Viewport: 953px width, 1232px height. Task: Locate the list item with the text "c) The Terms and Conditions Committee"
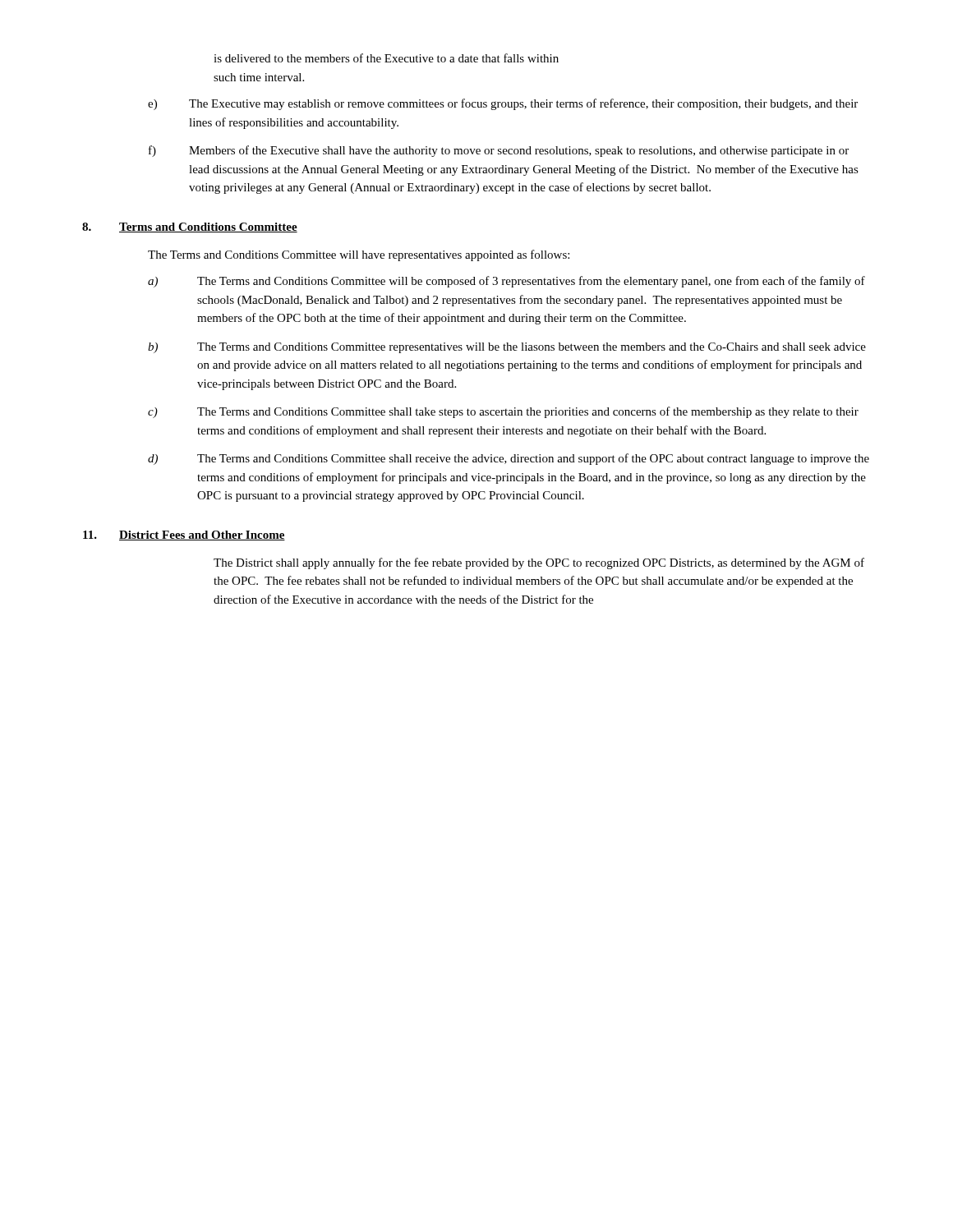[x=509, y=421]
